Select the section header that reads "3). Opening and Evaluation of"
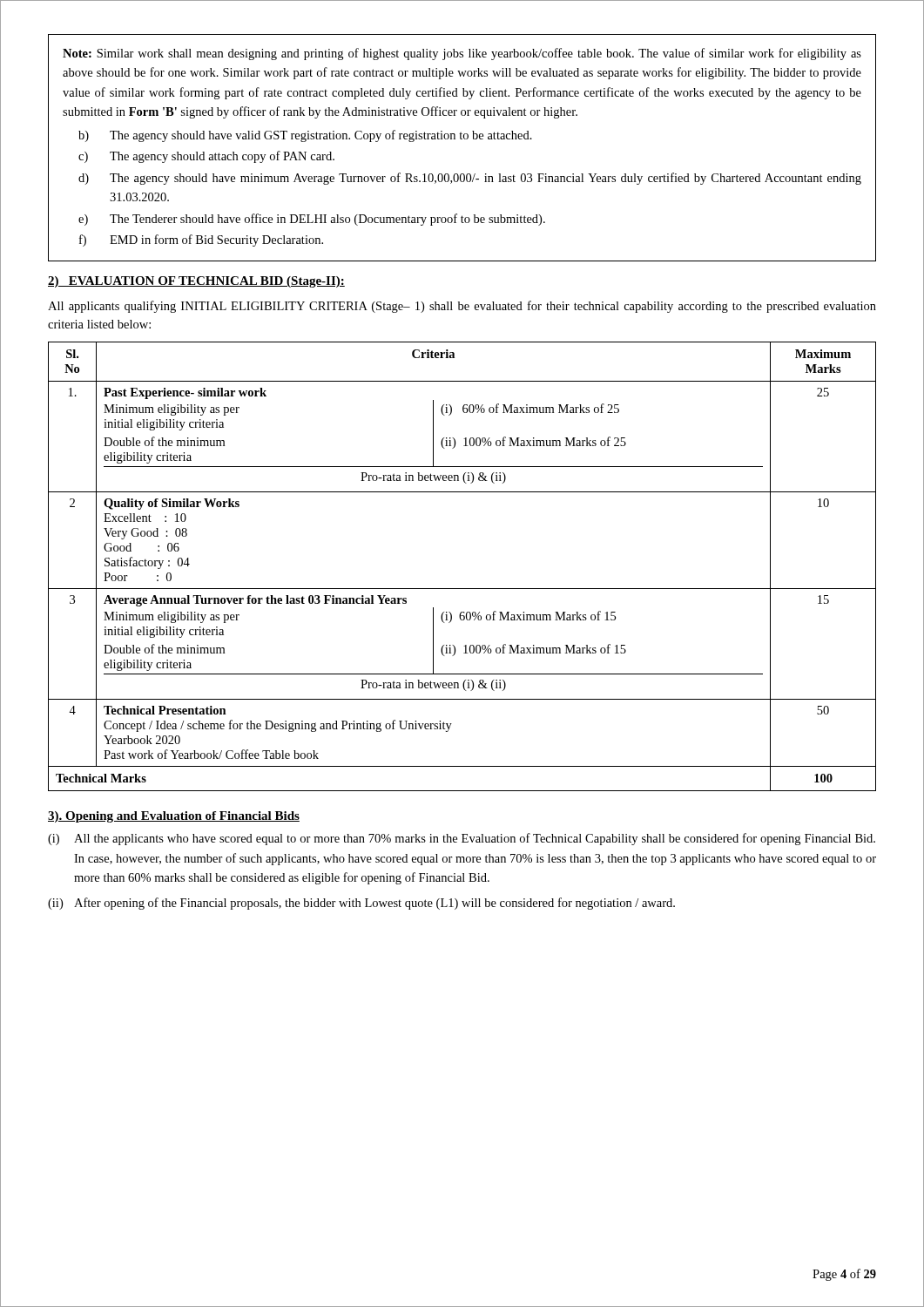924x1307 pixels. [x=174, y=816]
